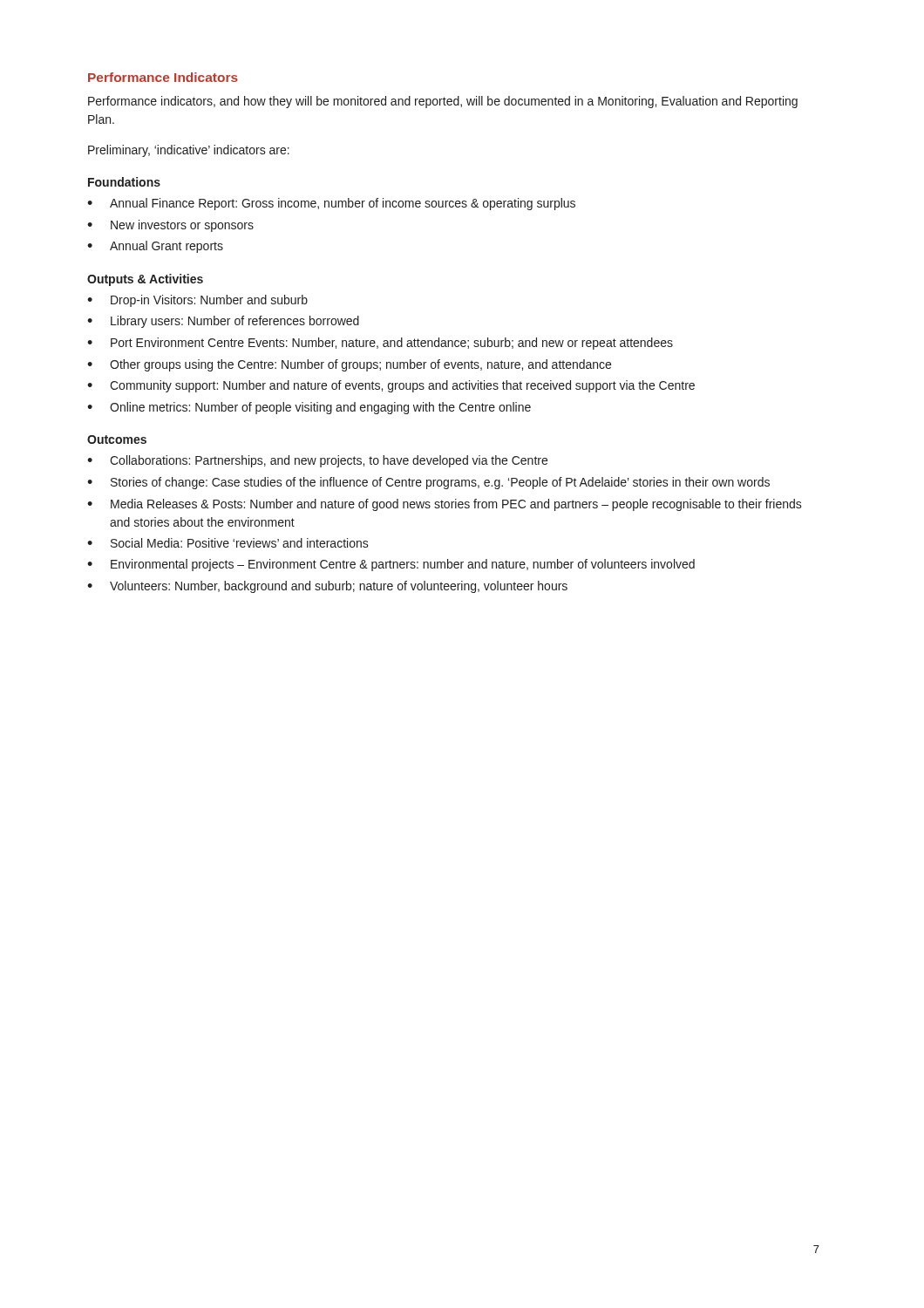Point to the block beginning "• Environmental projects – Environment"
Screen dimensions: 1308x924
click(453, 565)
